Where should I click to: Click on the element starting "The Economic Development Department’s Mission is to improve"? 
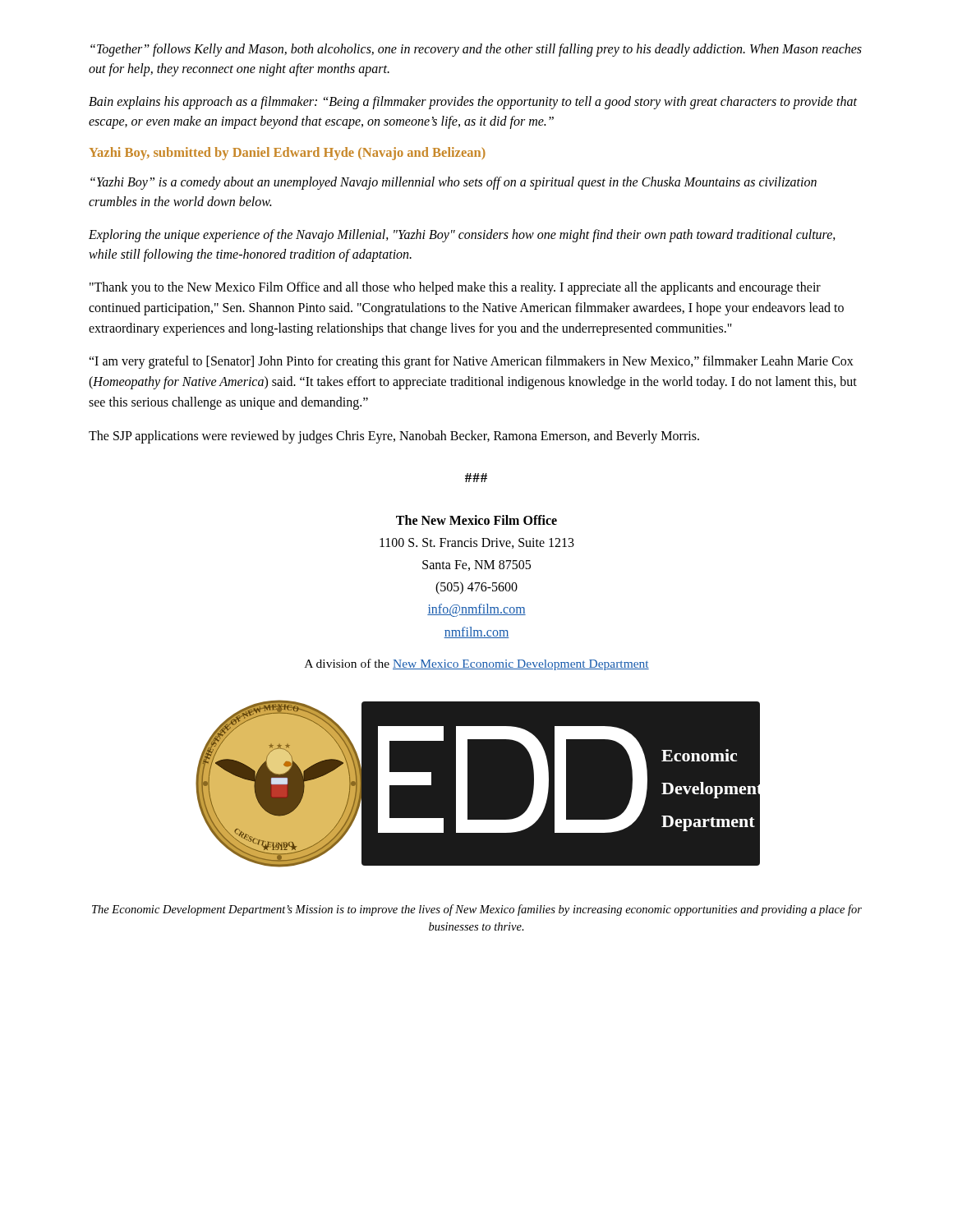(476, 918)
